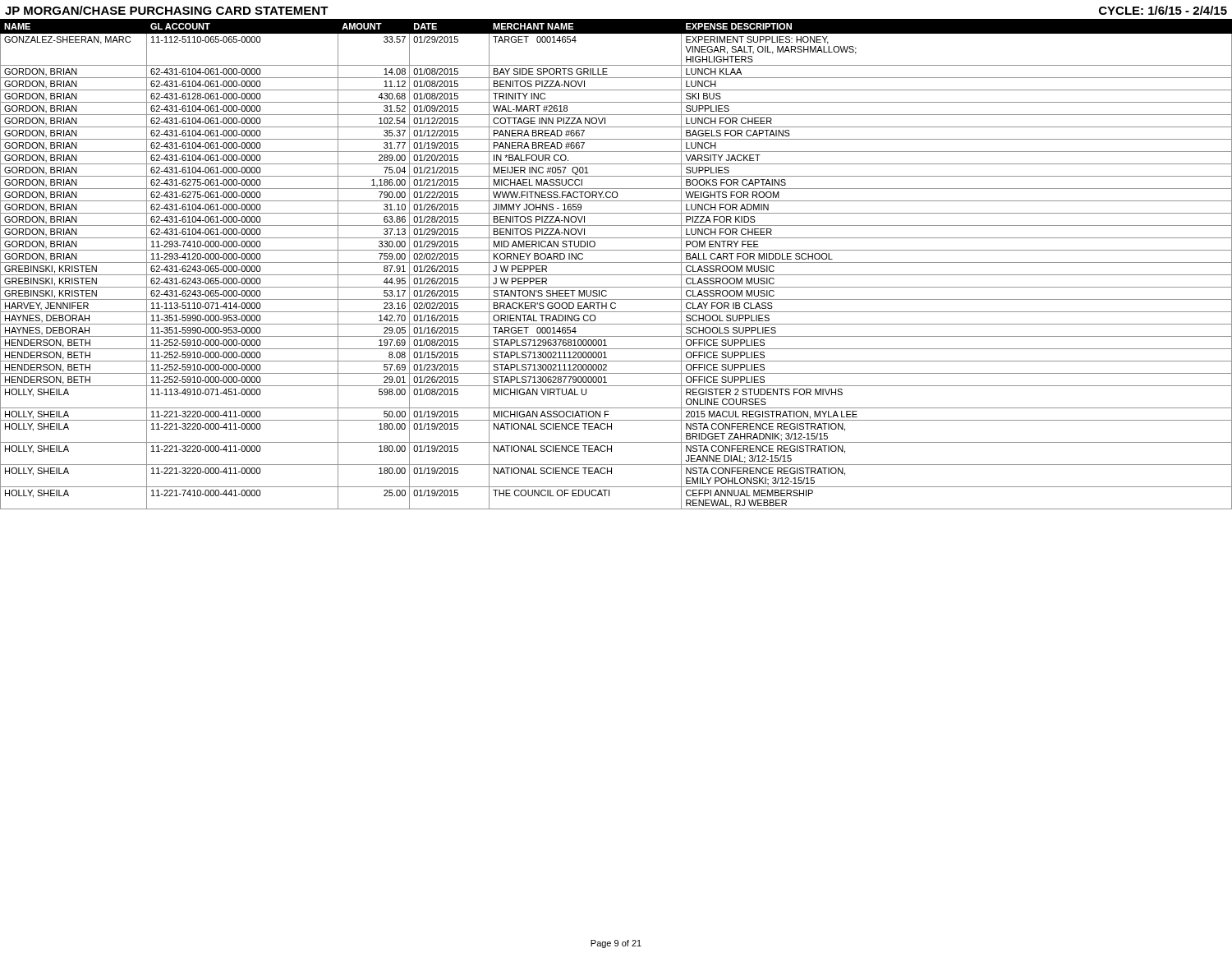Click on the table containing "COTTAGE INN PIZZA"
This screenshot has width=1232, height=953.
tap(616, 264)
